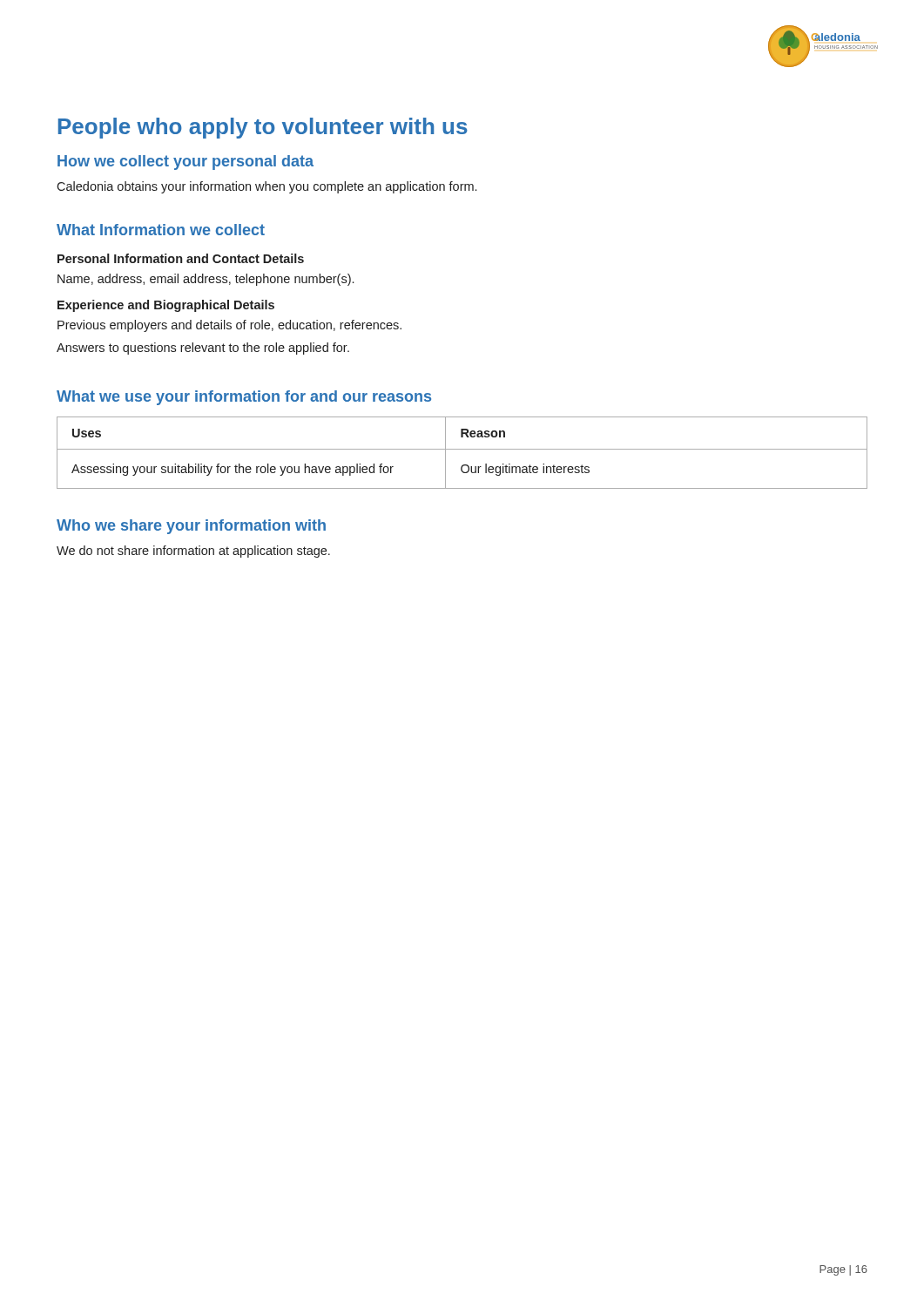Point to the passage starting "We do not share information at application stage."

[194, 551]
